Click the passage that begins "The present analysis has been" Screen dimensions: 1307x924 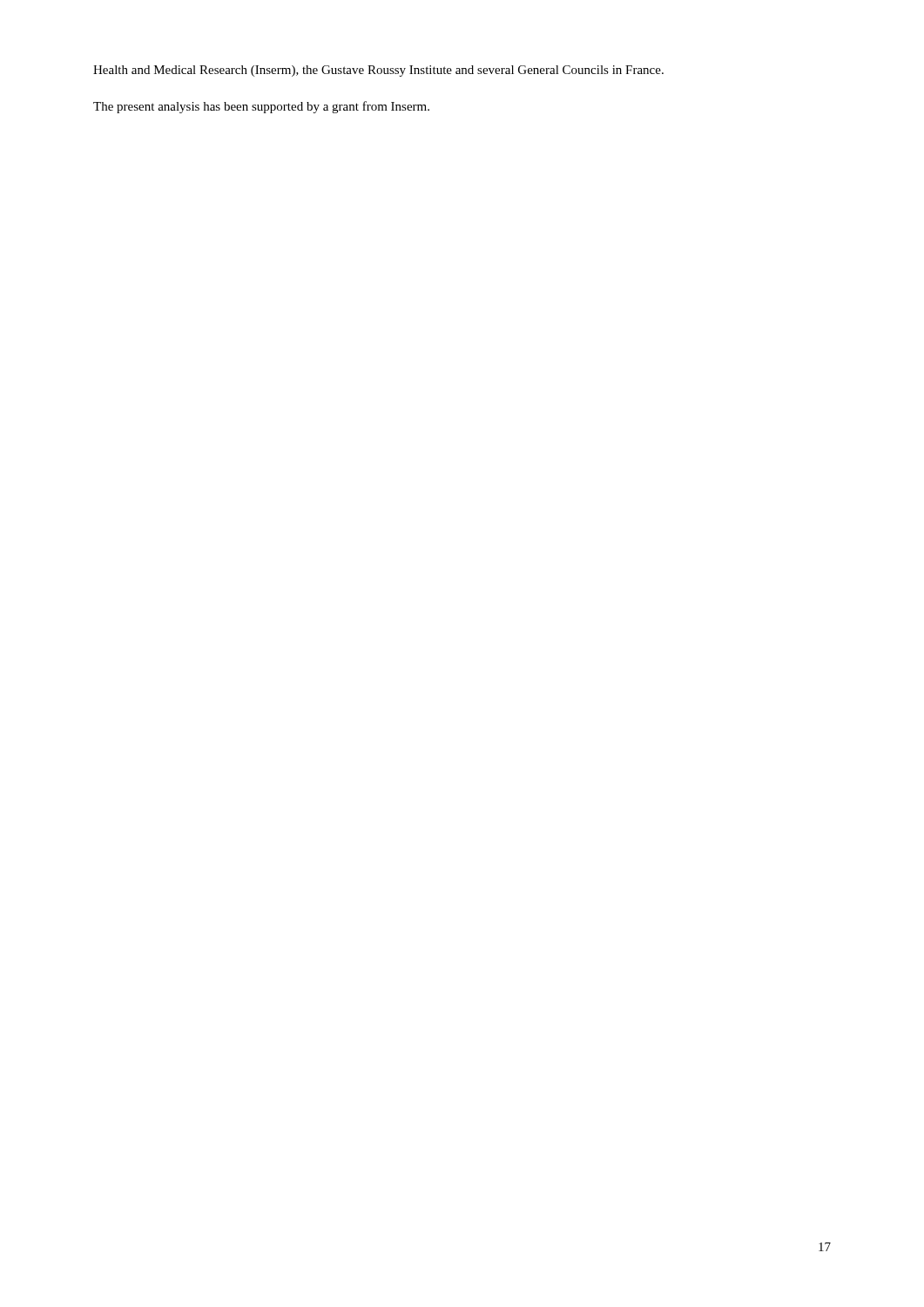(262, 106)
